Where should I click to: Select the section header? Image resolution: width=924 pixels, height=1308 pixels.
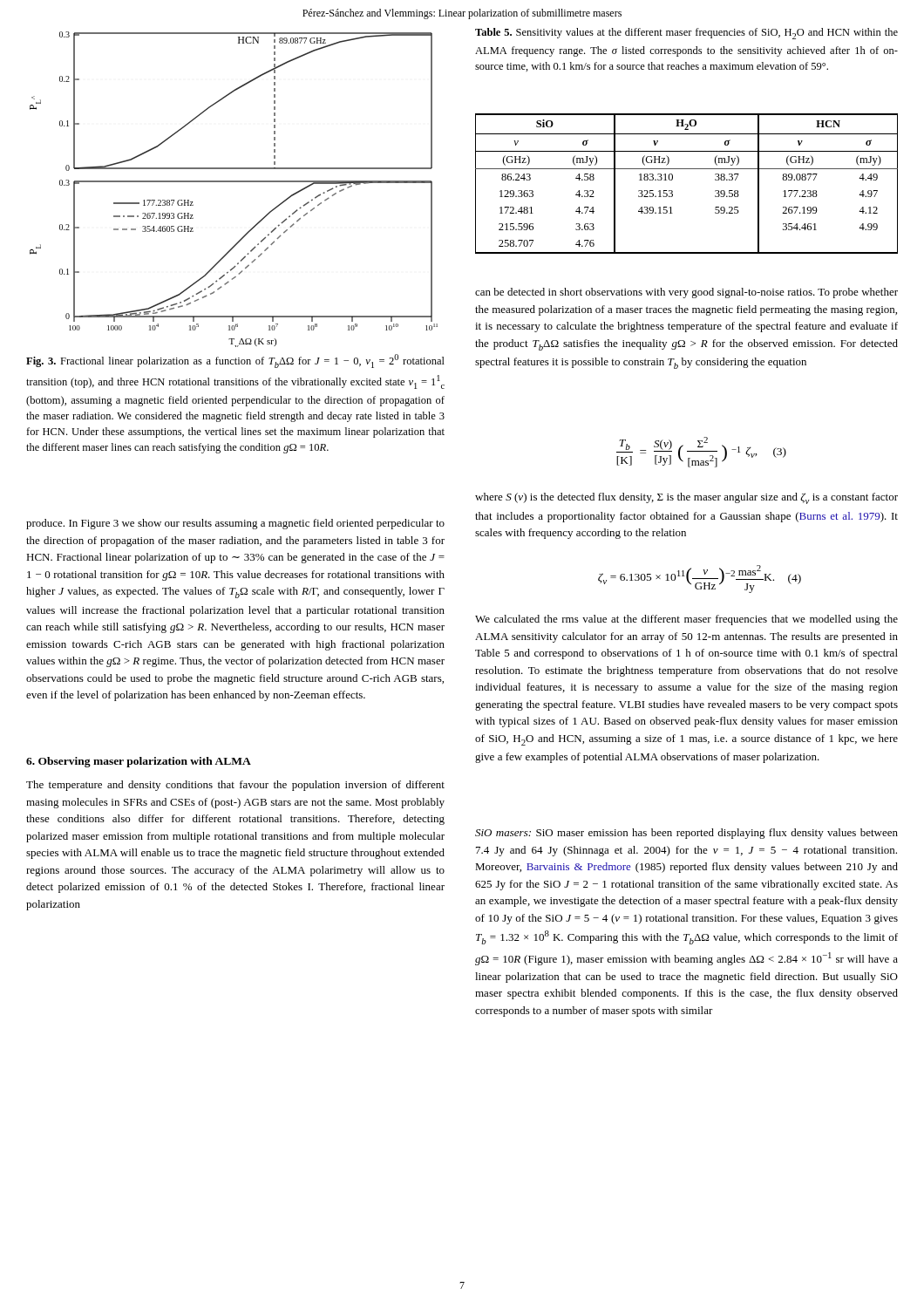(x=139, y=761)
